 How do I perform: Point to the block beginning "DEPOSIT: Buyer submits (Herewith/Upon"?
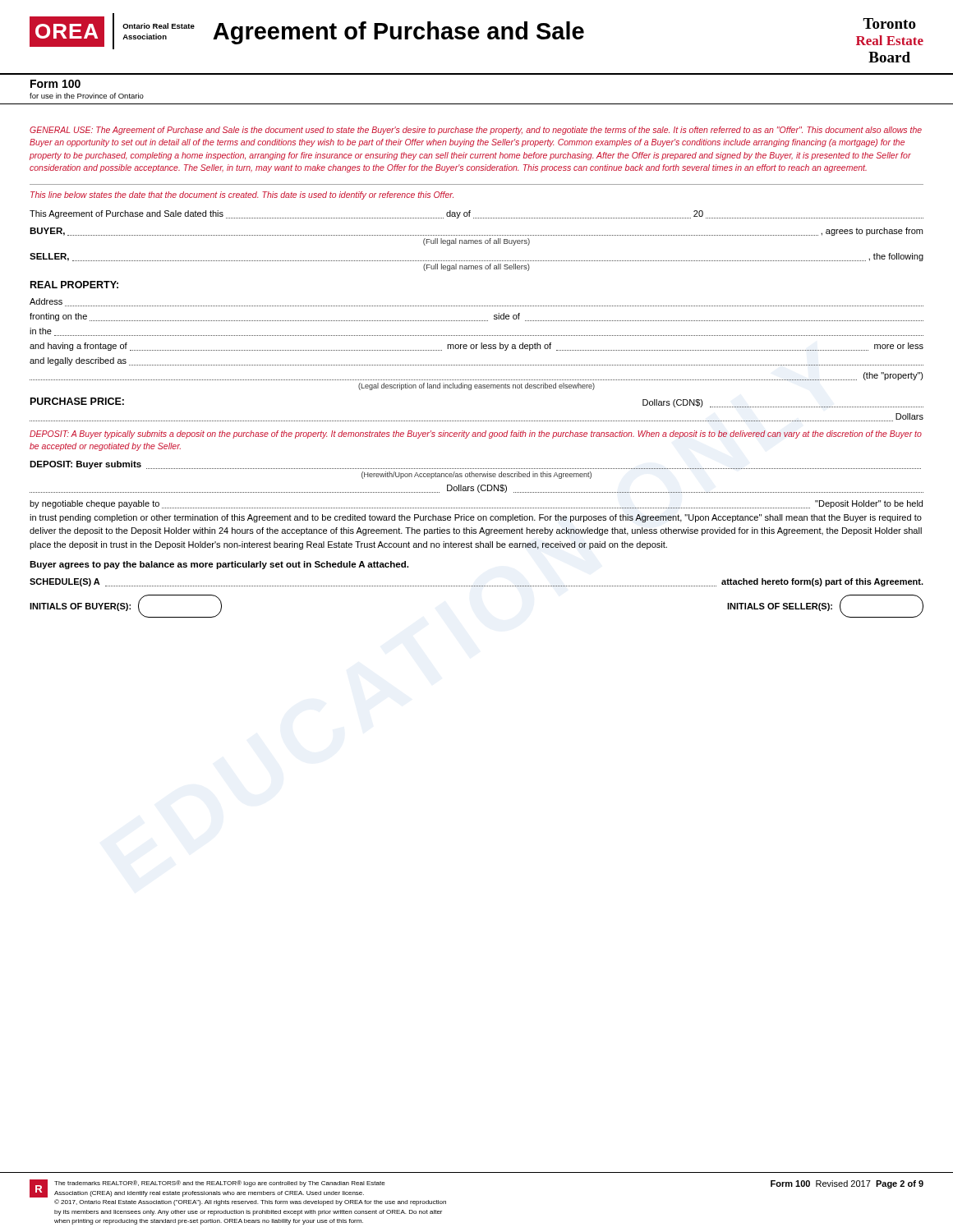point(476,467)
